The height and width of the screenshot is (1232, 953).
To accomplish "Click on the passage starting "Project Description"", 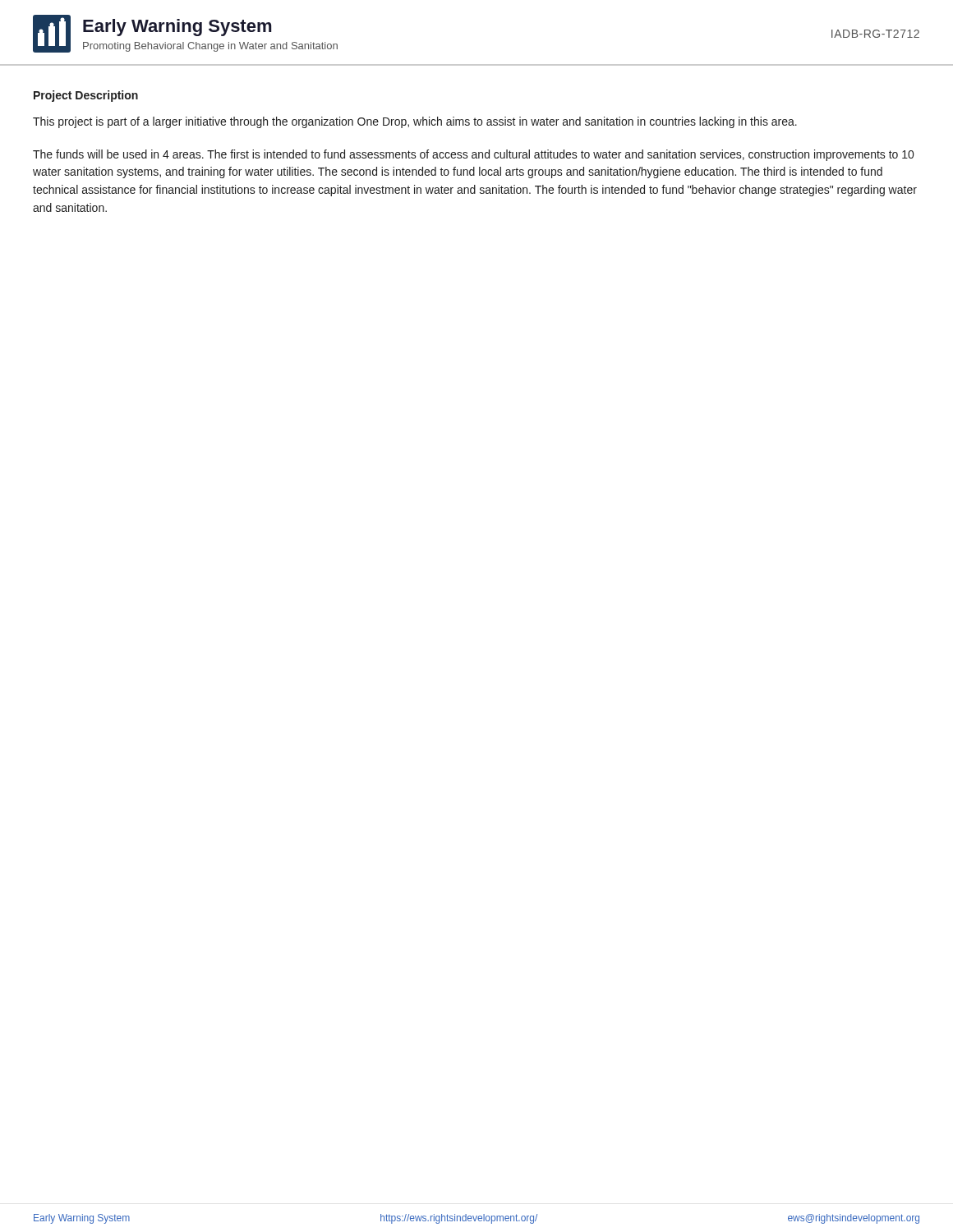I will point(86,95).
